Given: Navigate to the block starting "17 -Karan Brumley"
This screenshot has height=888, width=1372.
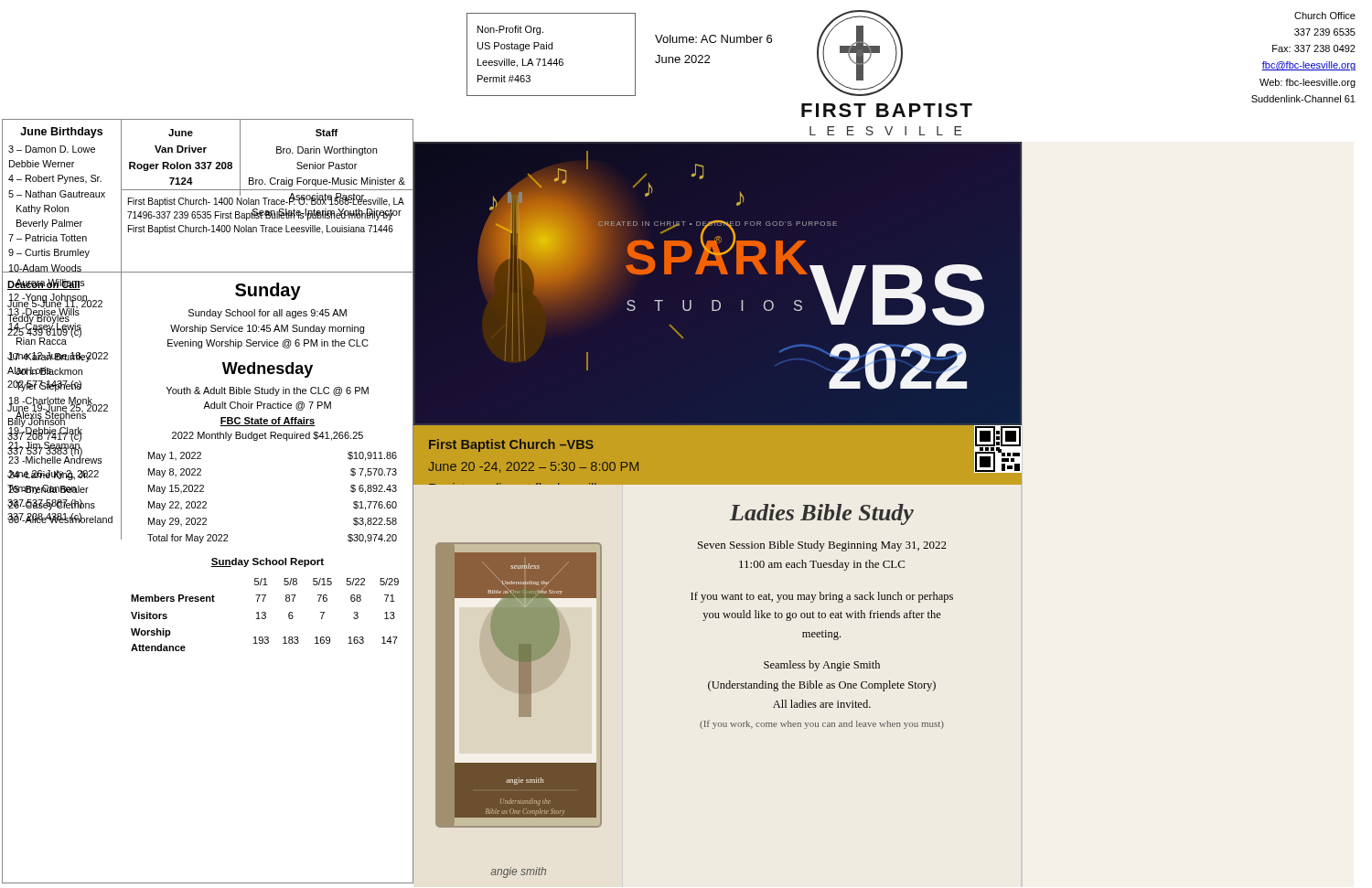Looking at the screenshot, I should [x=49, y=356].
